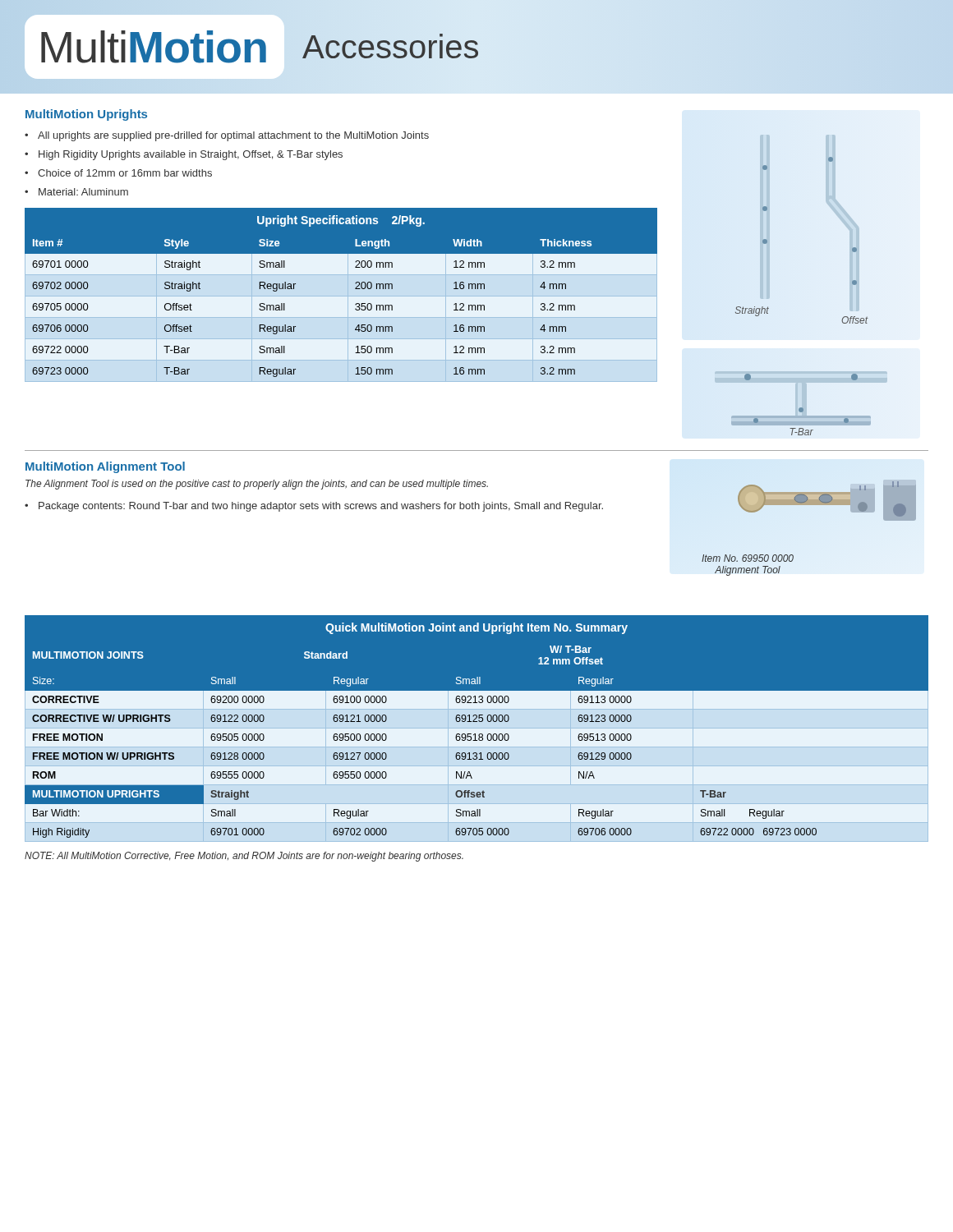Locate the list item that reads "• All uprights are supplied pre-drilled for optimal"
The image size is (953, 1232).
(x=341, y=135)
